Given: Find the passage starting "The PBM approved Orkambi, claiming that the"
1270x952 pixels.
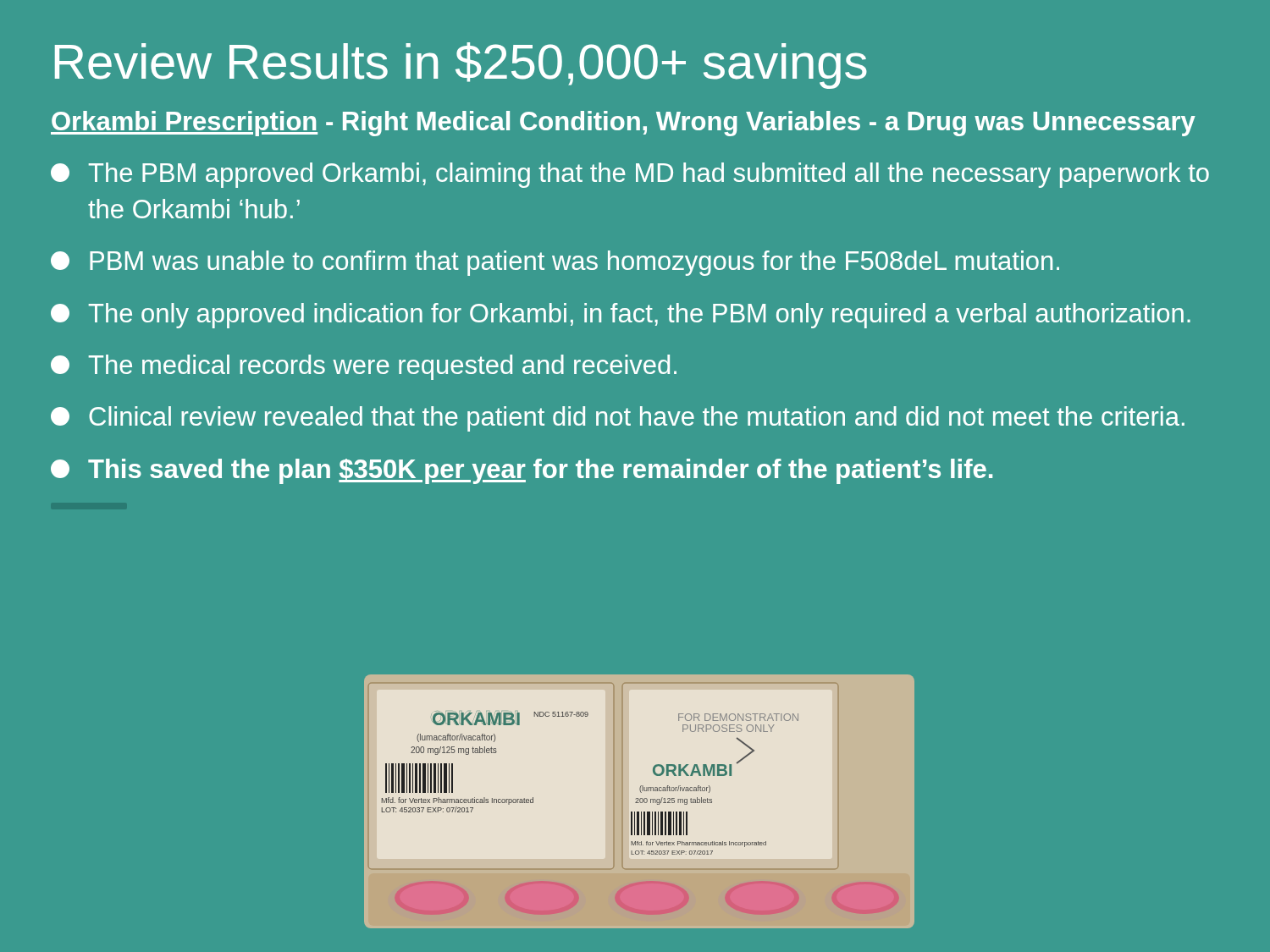Looking at the screenshot, I should 635,191.
